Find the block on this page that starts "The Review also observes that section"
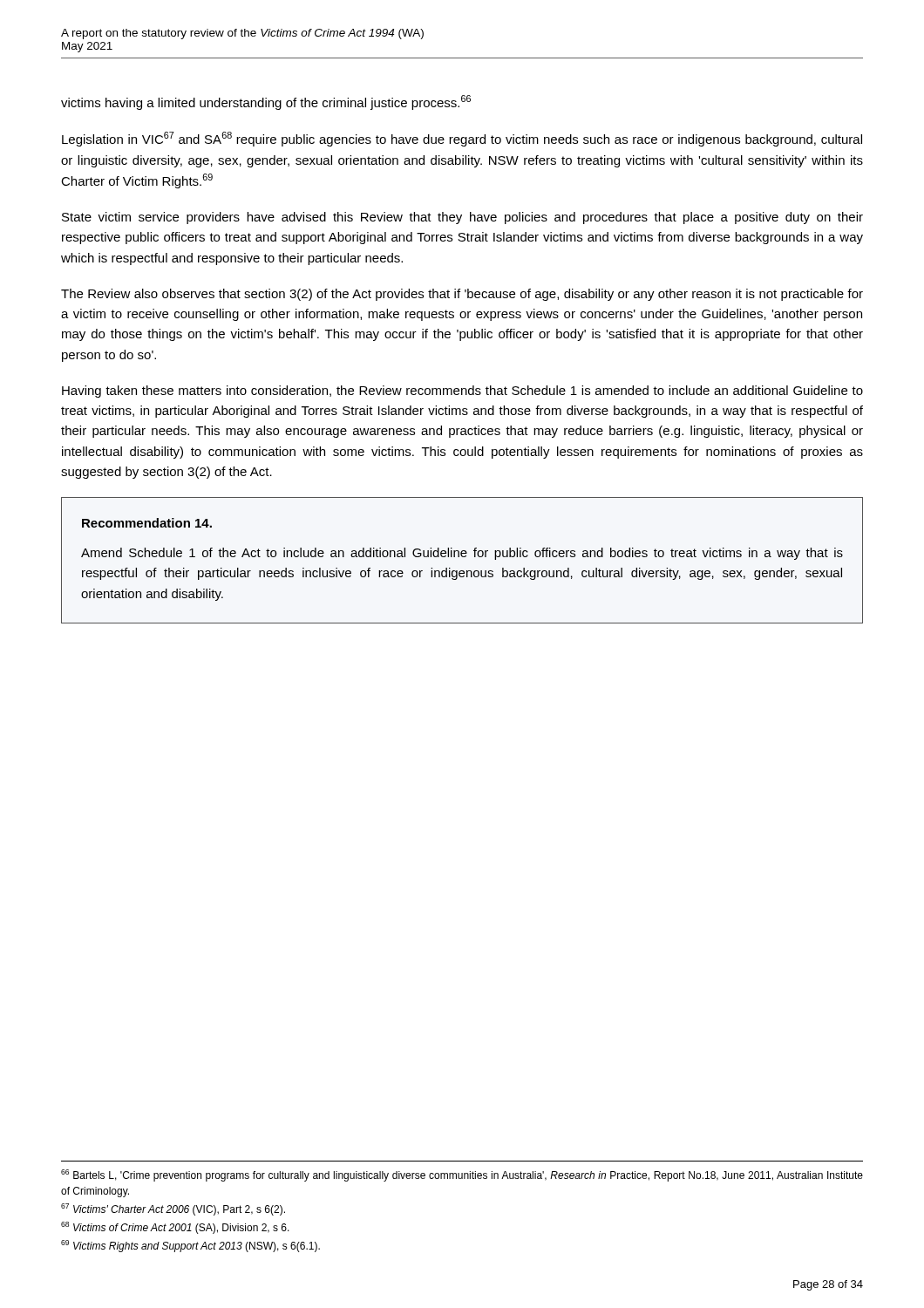Screen dimensions: 1308x924 [x=462, y=324]
